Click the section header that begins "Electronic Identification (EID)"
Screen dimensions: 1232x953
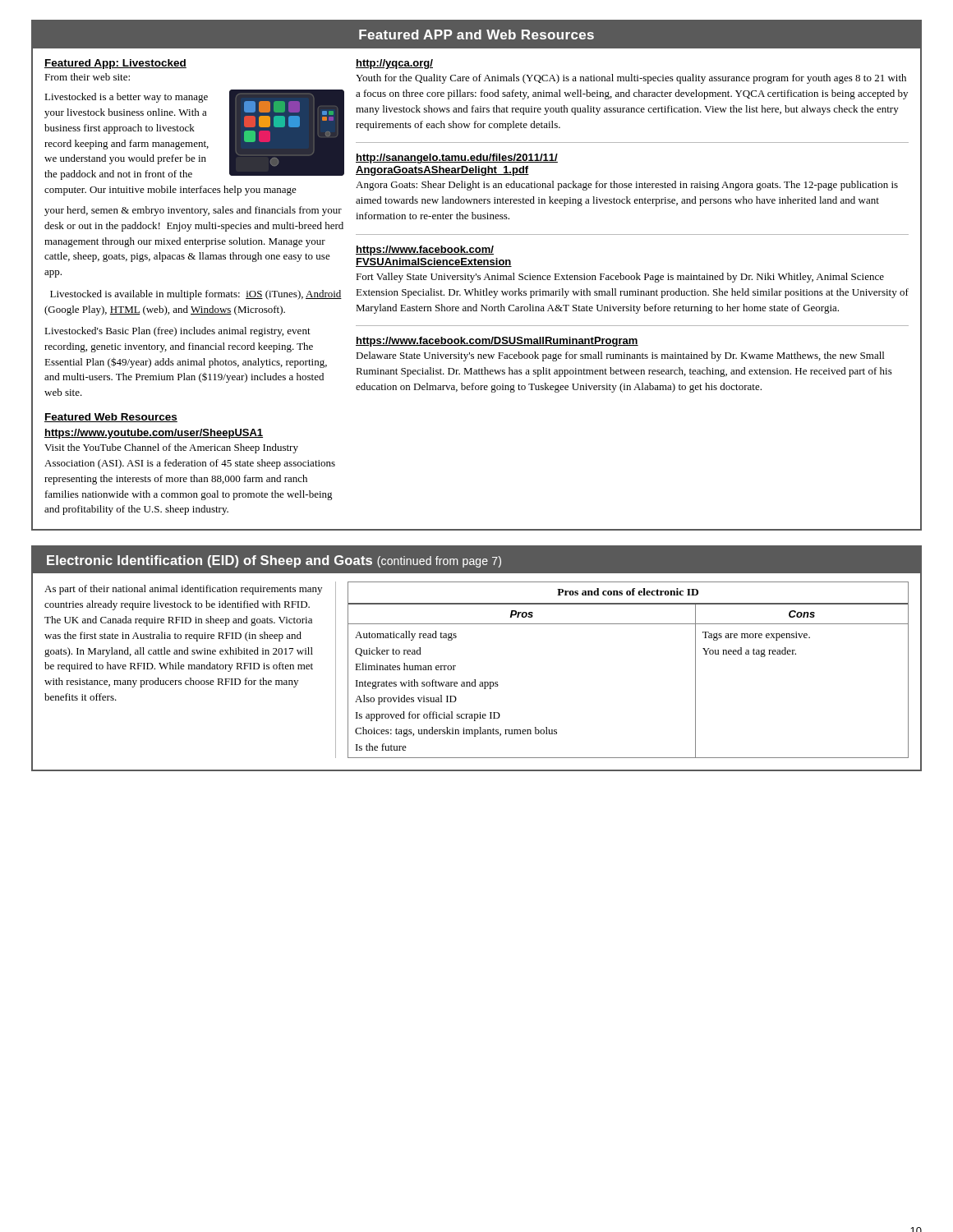point(274,560)
